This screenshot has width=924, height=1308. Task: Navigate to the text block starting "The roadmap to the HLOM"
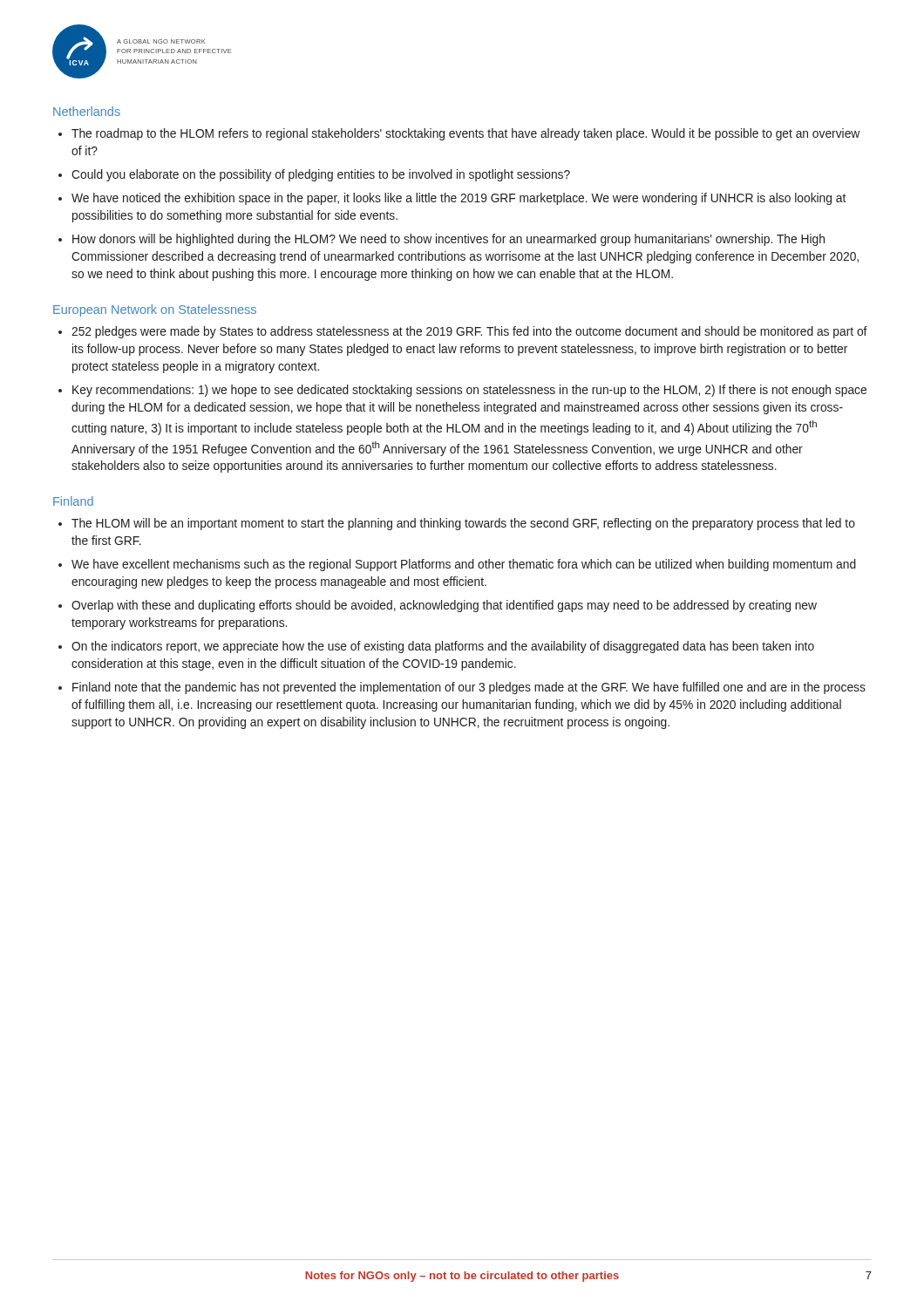(x=466, y=143)
